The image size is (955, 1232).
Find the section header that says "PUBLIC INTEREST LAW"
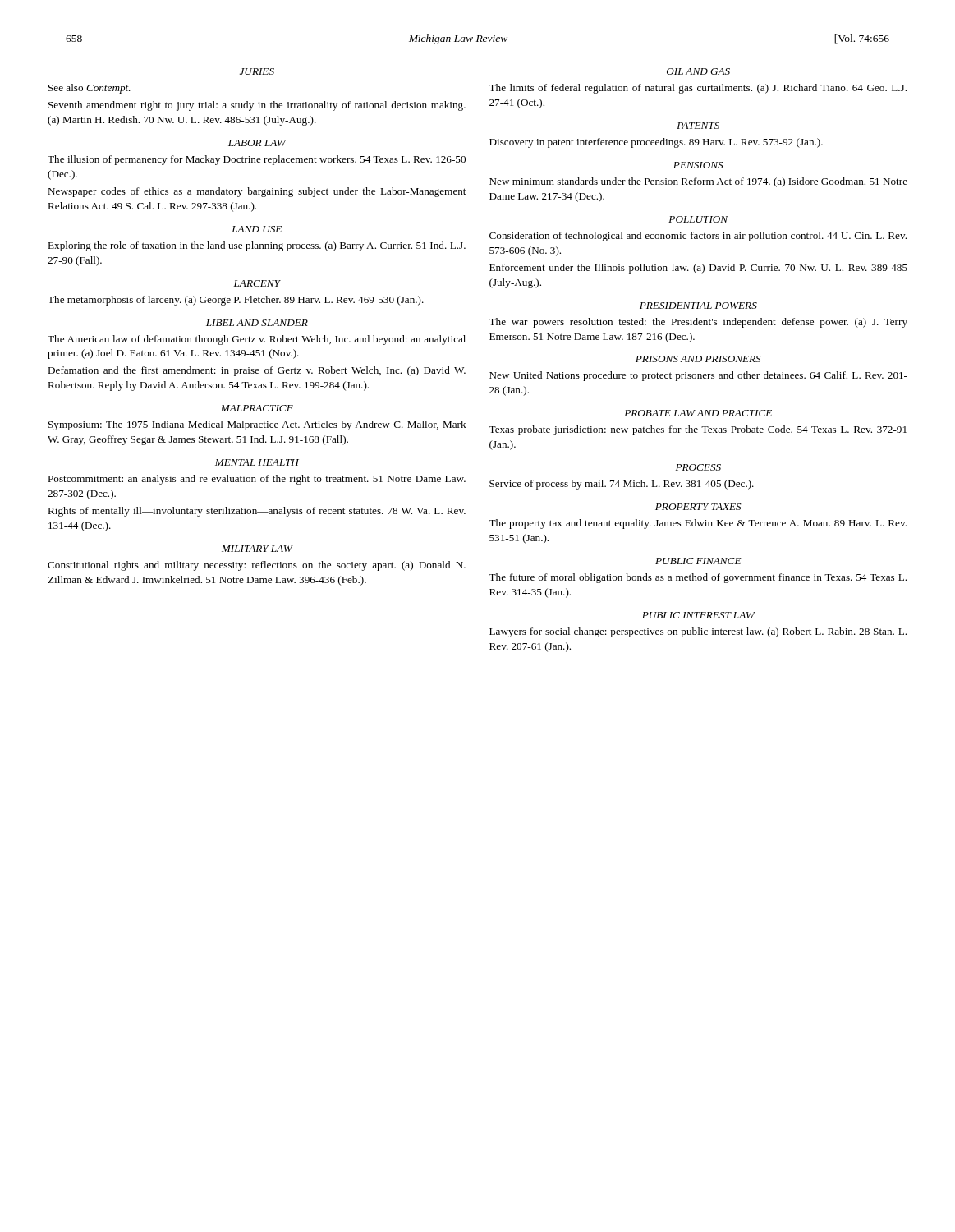pos(698,615)
